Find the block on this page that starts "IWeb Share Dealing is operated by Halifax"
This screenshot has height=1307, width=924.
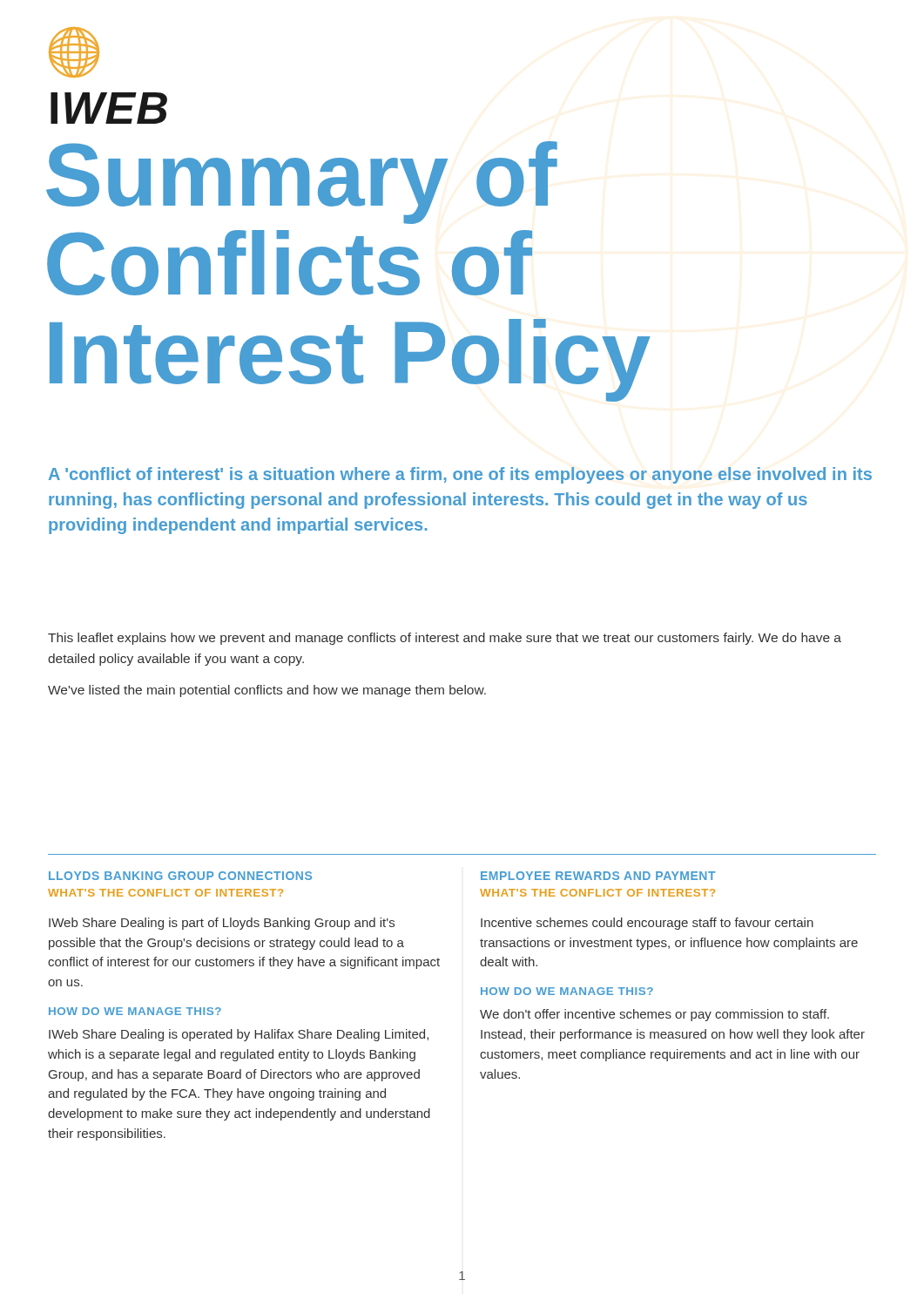pos(246,1084)
